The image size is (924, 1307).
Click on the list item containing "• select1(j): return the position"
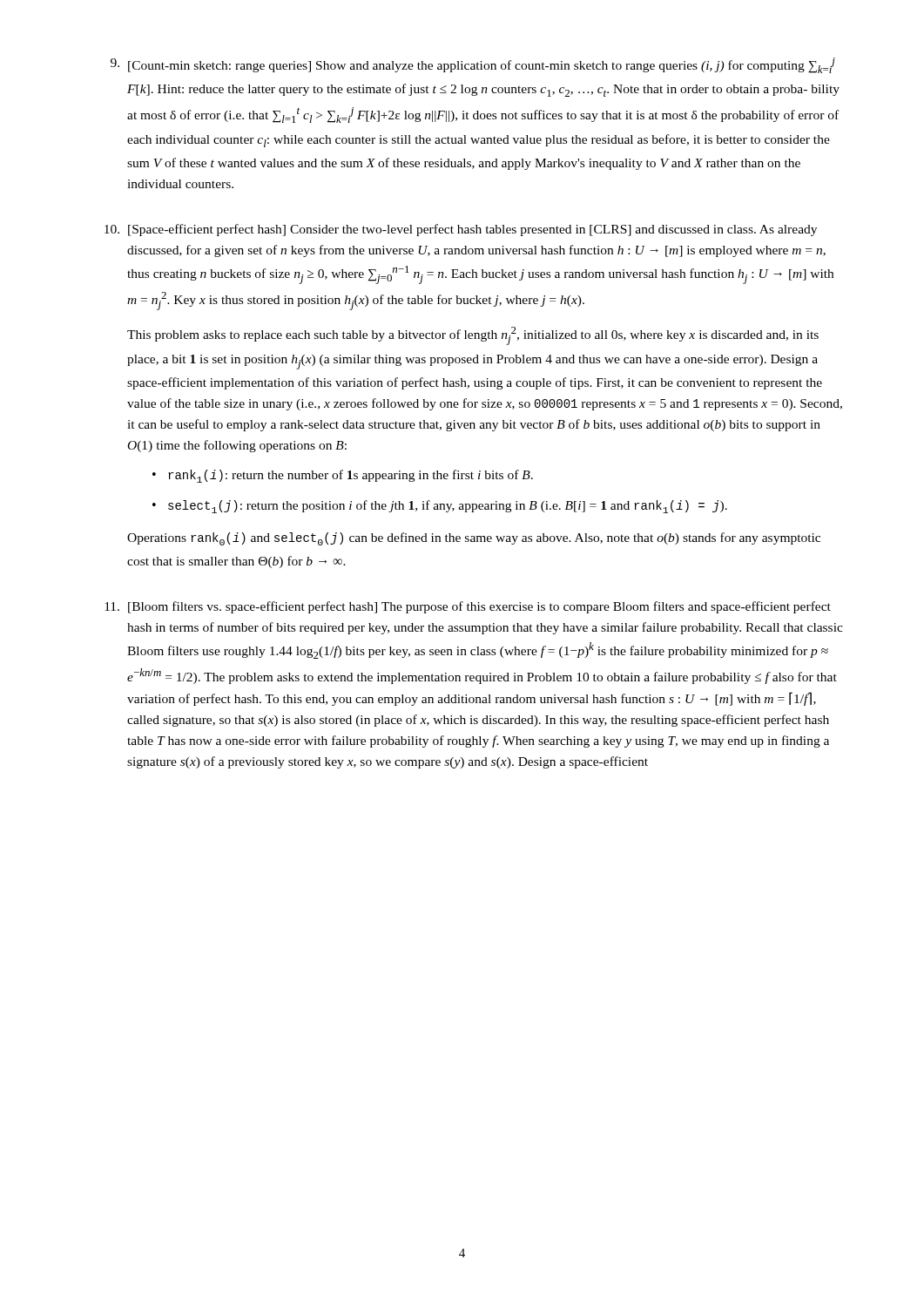coord(499,507)
